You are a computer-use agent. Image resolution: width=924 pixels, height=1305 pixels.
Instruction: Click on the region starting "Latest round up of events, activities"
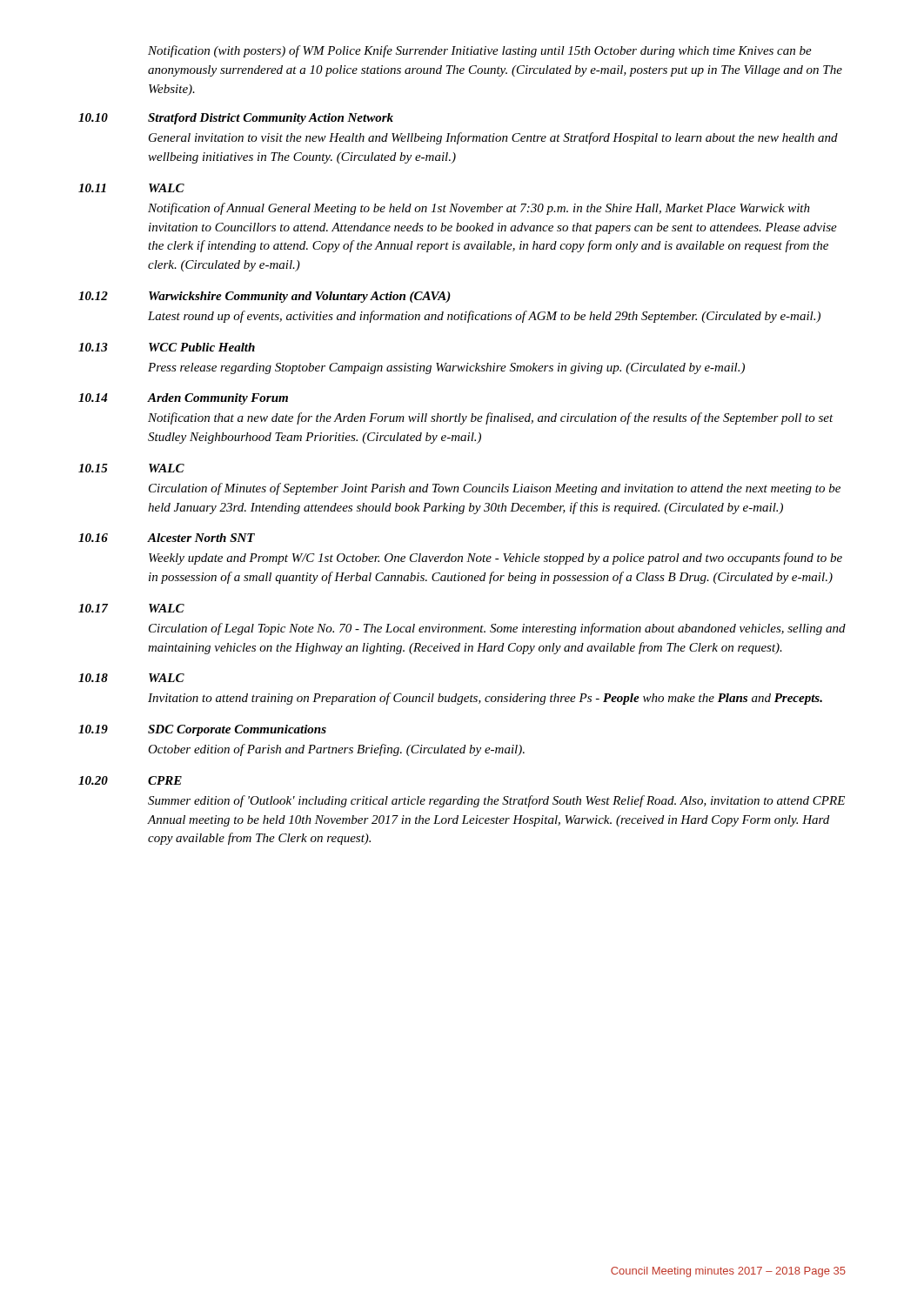(x=484, y=316)
